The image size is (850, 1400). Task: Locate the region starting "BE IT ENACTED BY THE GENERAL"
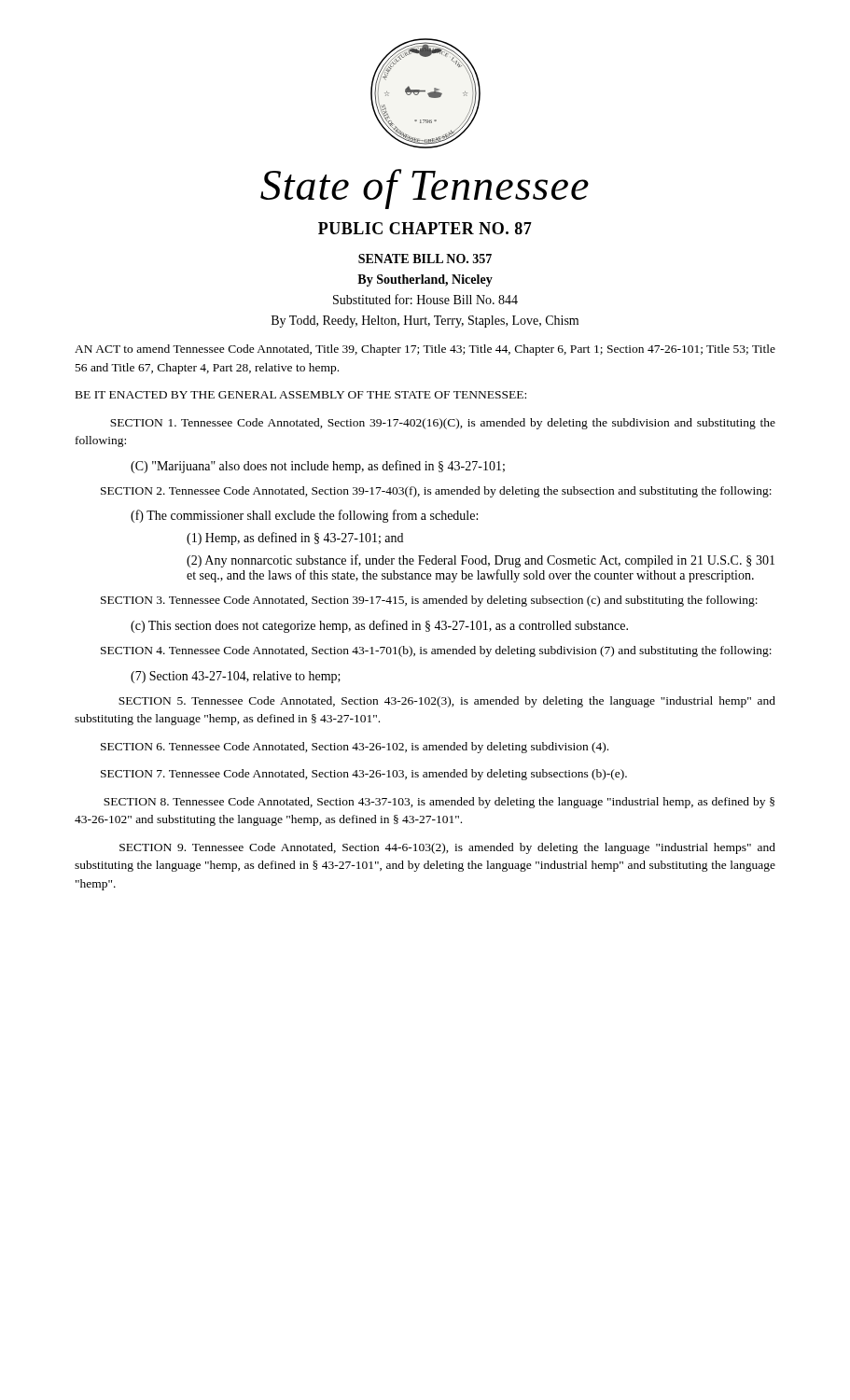[x=301, y=395]
